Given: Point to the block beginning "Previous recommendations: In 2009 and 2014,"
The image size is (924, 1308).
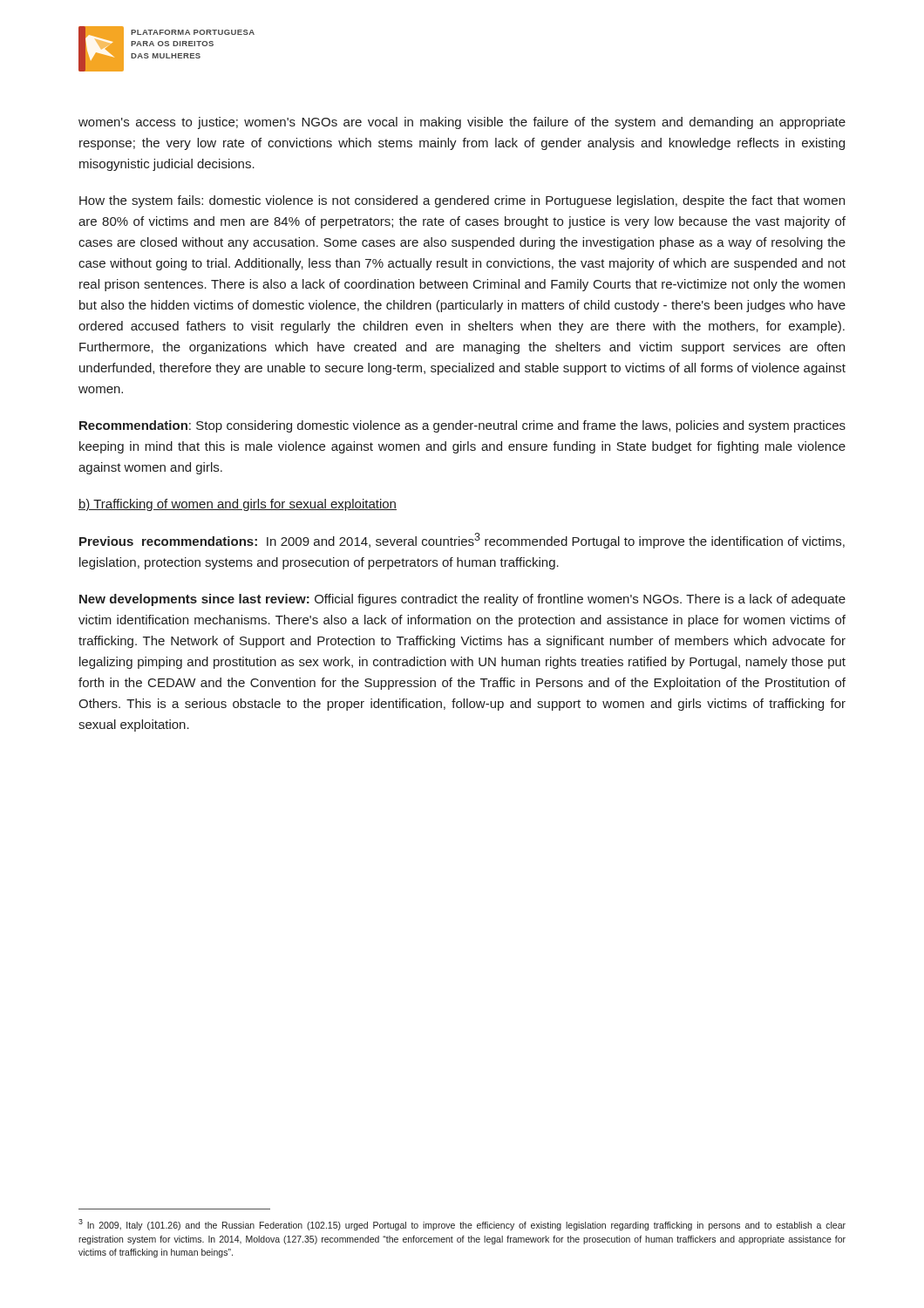Looking at the screenshot, I should click(462, 550).
